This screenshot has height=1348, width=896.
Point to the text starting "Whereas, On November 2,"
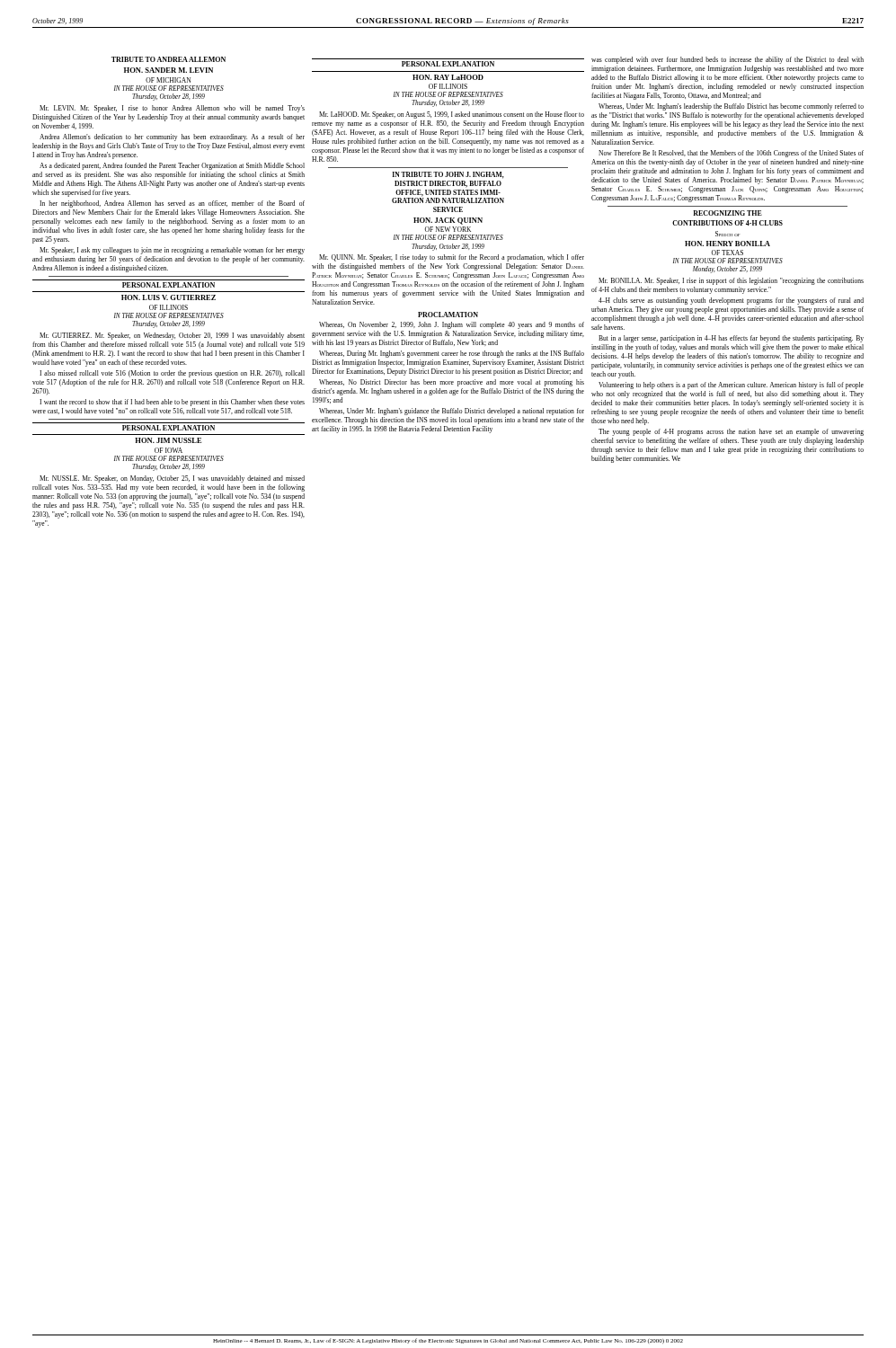(448, 377)
